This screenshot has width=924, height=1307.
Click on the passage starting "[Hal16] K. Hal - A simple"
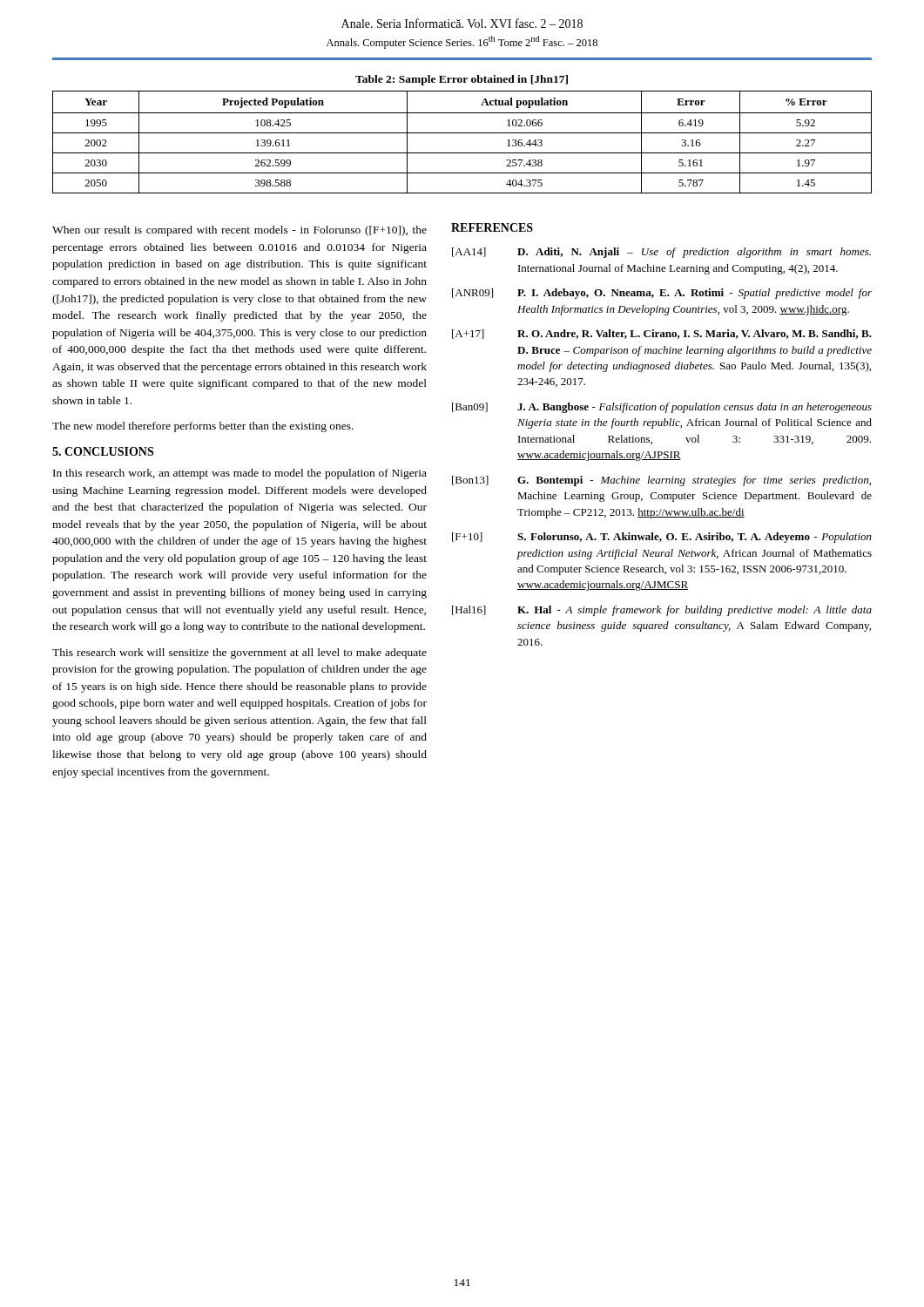click(x=661, y=626)
